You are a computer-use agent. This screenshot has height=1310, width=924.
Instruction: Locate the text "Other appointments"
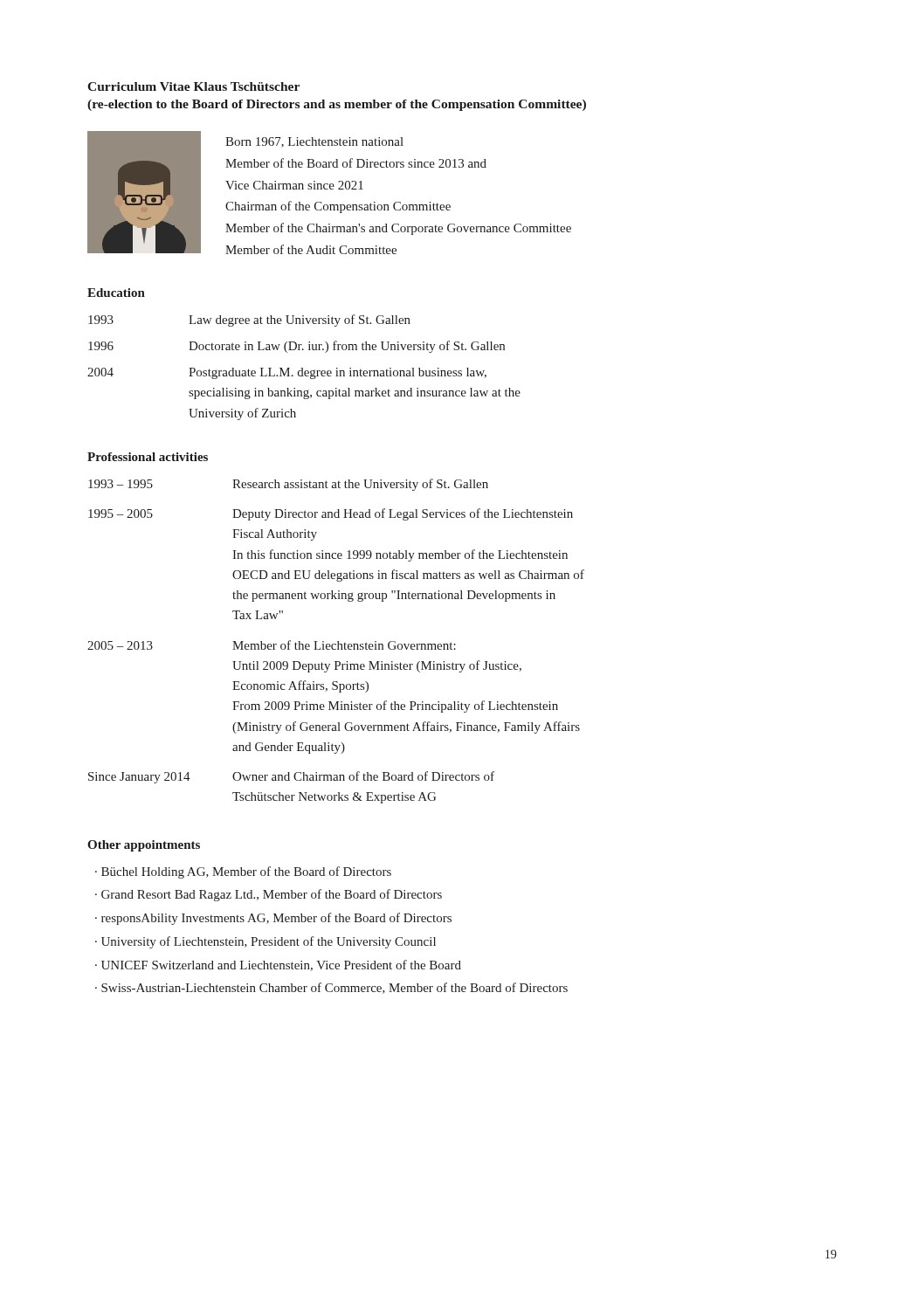tap(144, 844)
